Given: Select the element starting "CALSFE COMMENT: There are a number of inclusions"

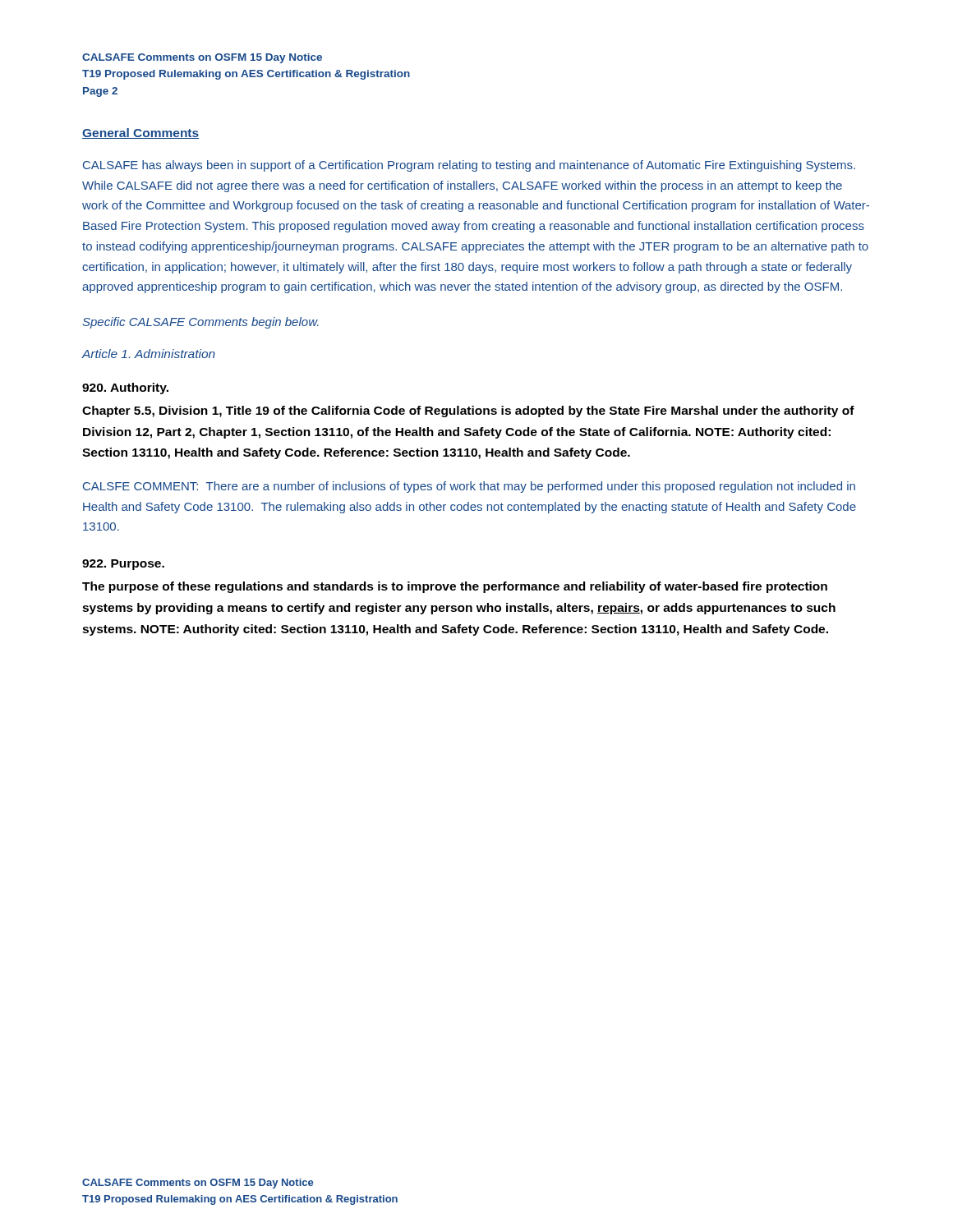Looking at the screenshot, I should point(469,506).
